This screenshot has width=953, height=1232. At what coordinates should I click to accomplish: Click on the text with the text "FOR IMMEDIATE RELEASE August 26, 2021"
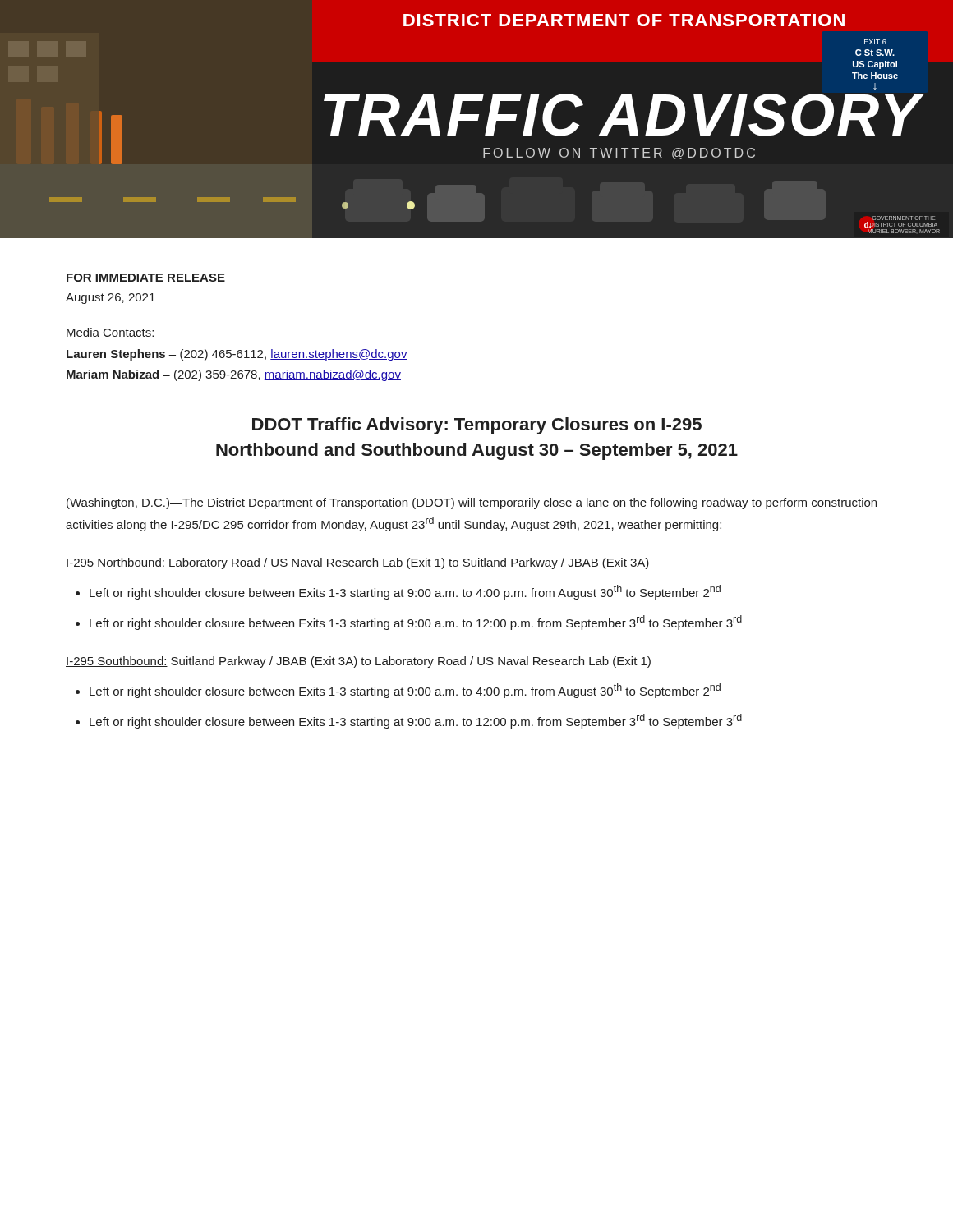(x=145, y=287)
